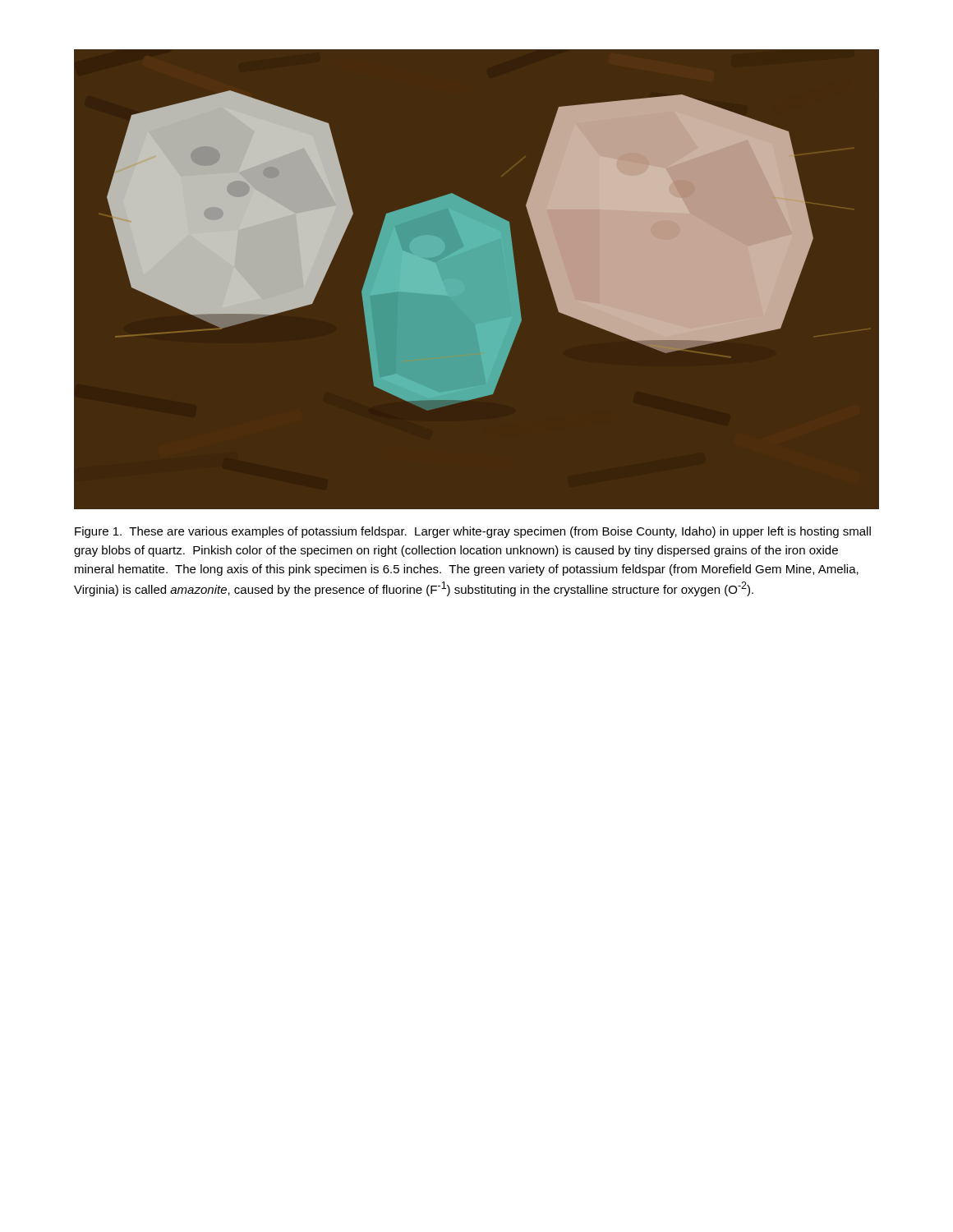Where is the caption that starts "Figure 1. These are various examples of potassium"?
Screen dimensions: 1232x953
473,560
